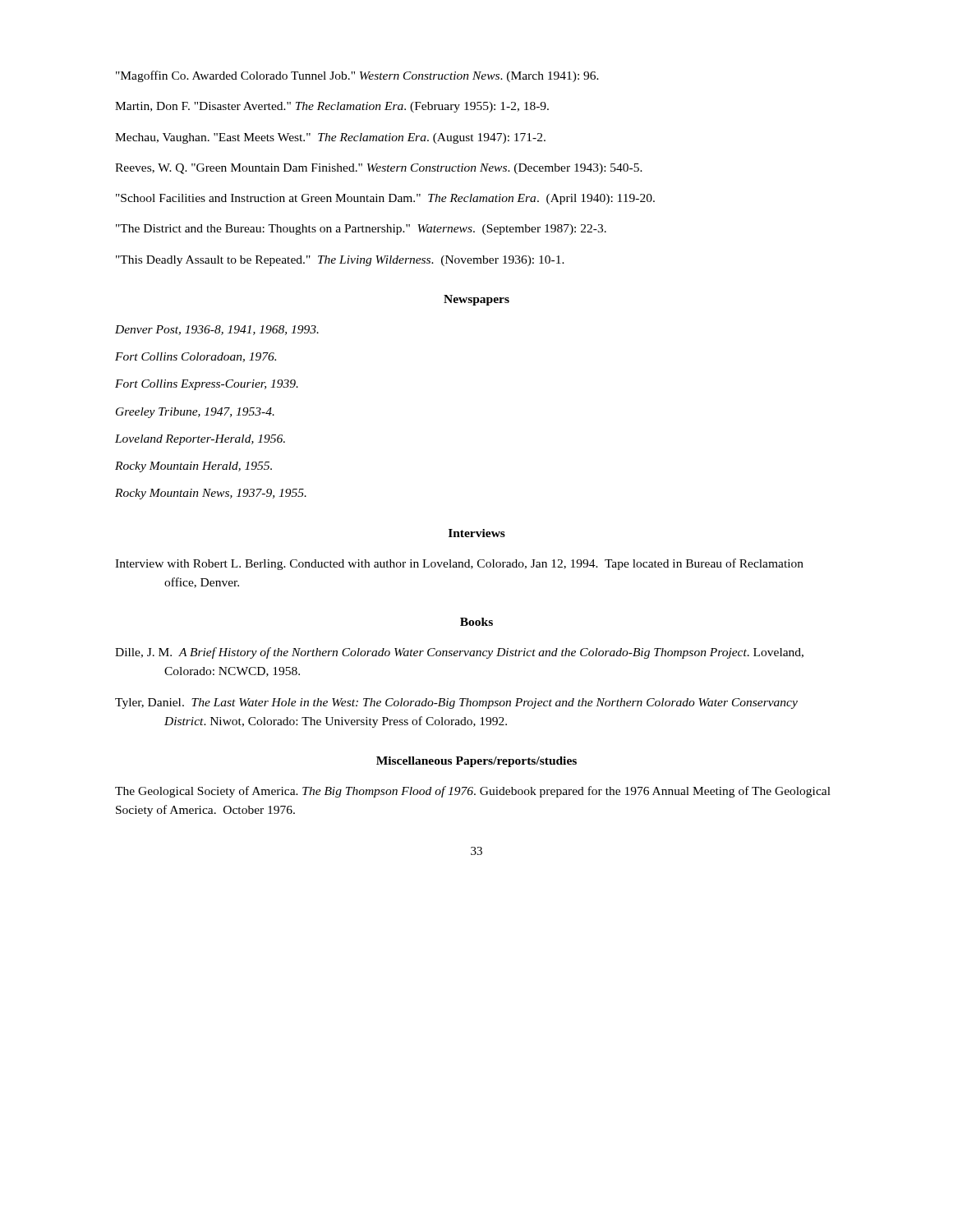Where is the passage that starts "Reeves, W. Q. "Green"?
953x1232 pixels.
[x=379, y=167]
